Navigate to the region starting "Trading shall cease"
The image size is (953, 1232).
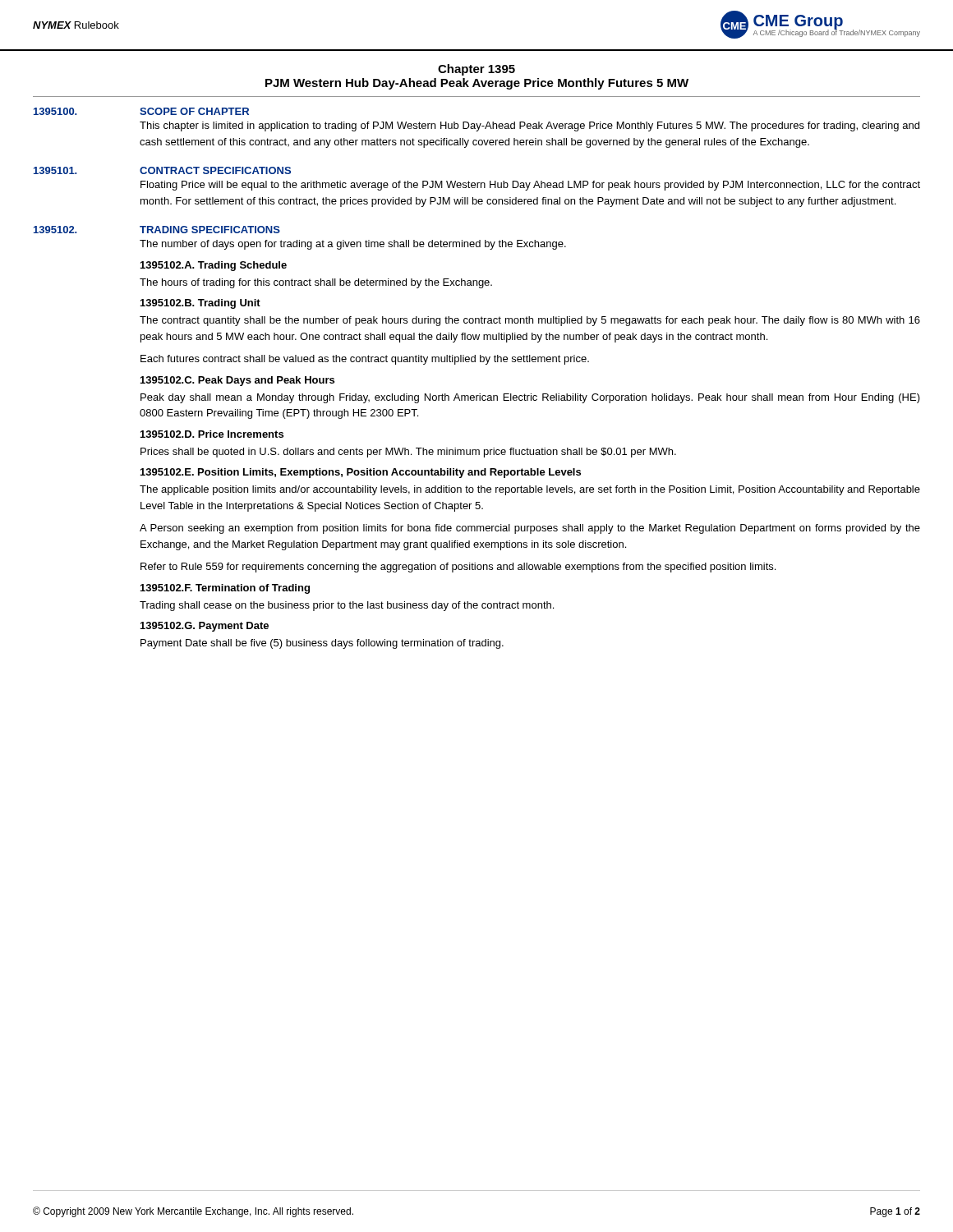[x=530, y=605]
